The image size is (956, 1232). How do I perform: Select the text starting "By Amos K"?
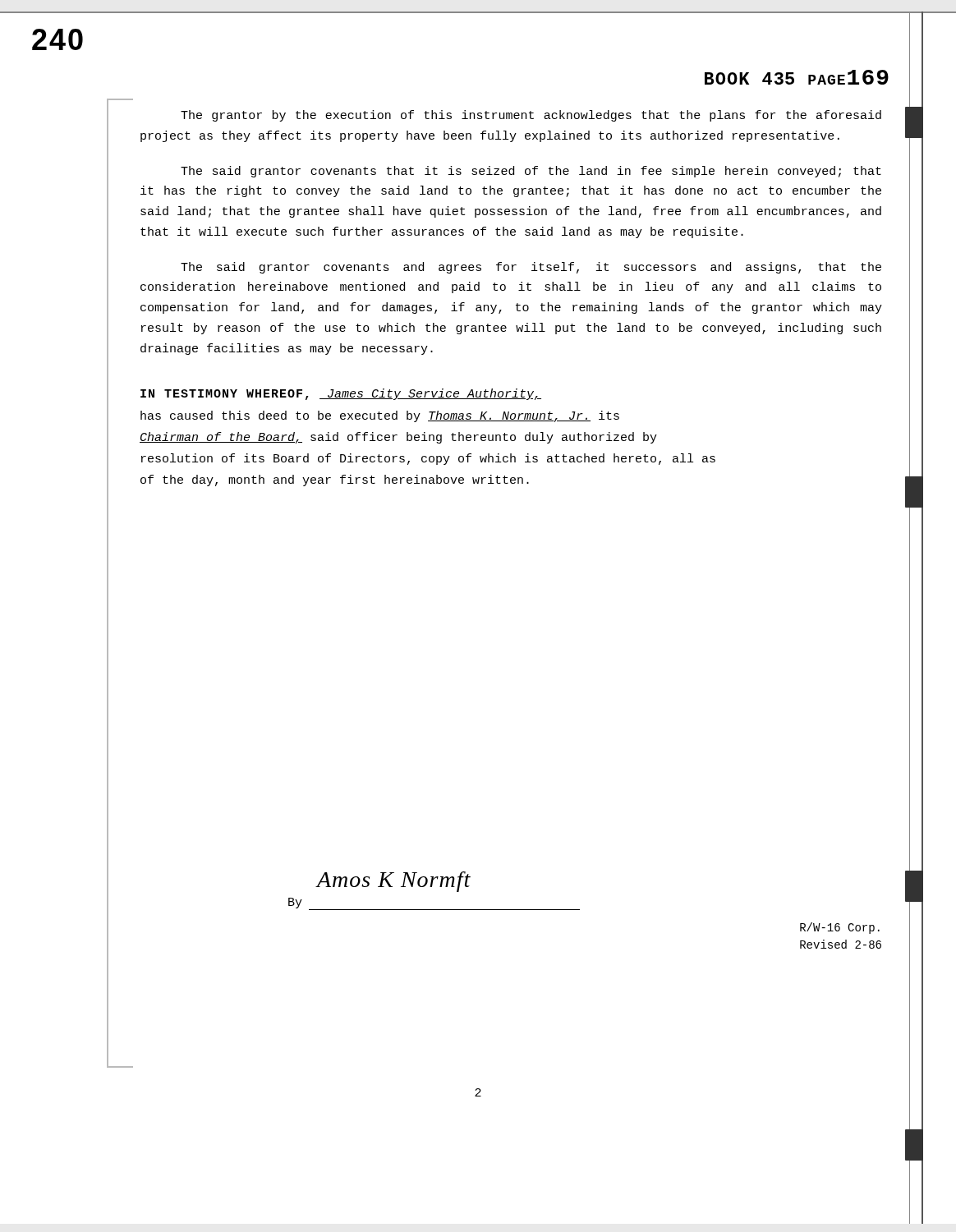pyautogui.click(x=393, y=882)
